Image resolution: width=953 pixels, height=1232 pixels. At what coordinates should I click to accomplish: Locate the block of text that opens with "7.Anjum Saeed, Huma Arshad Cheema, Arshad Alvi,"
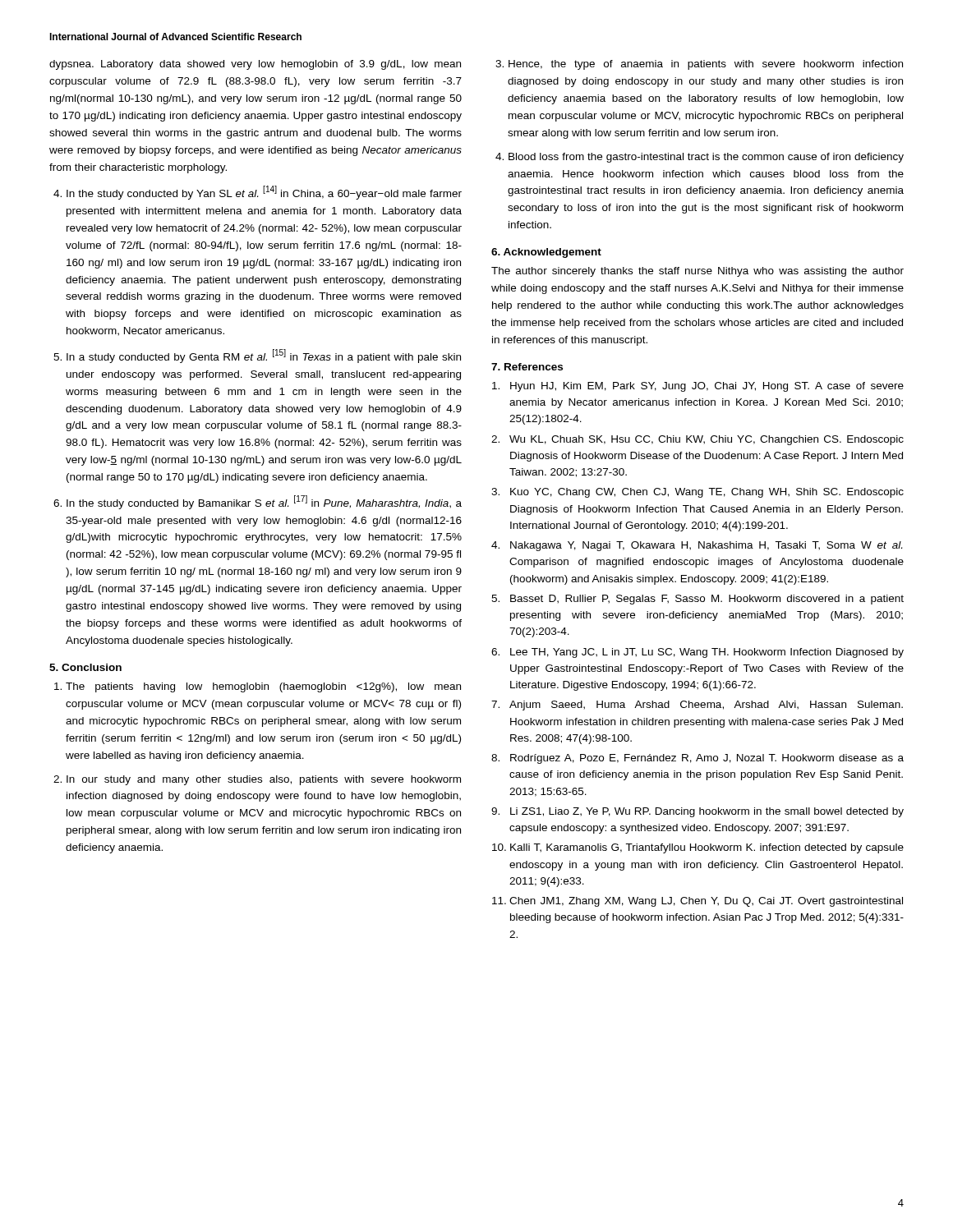(698, 722)
